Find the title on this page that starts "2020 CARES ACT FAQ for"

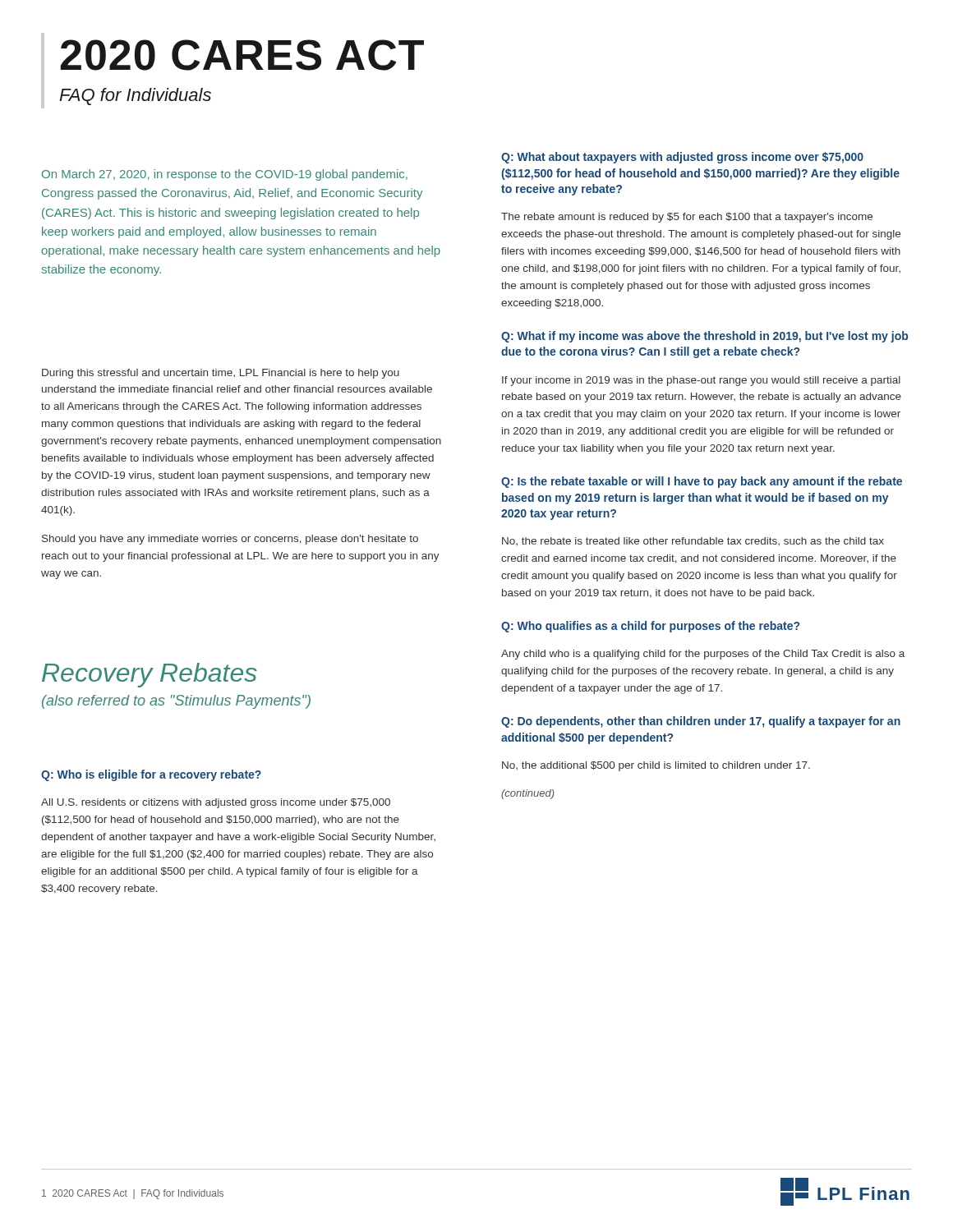tap(273, 70)
